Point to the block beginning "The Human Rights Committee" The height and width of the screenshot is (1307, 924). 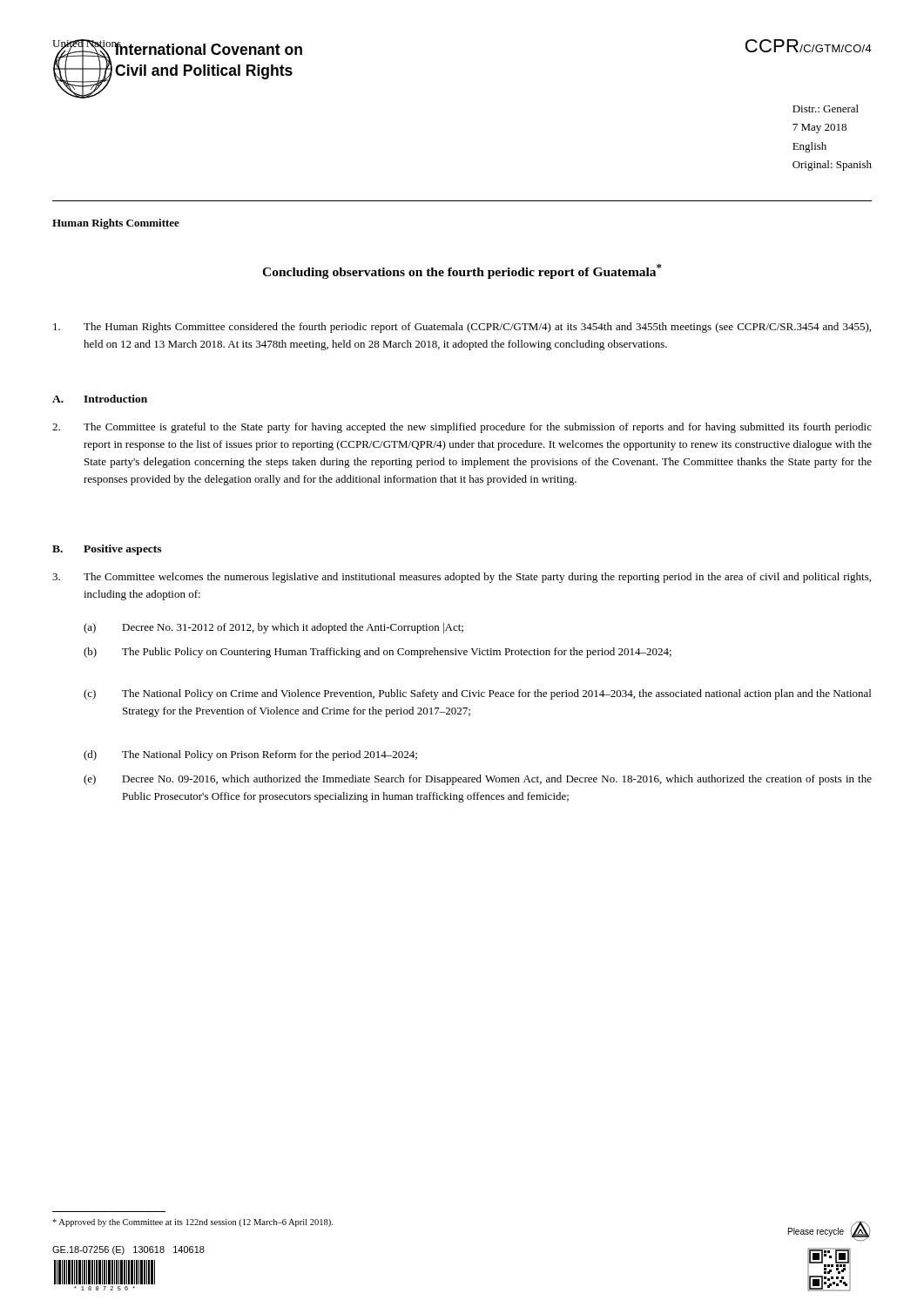[462, 336]
